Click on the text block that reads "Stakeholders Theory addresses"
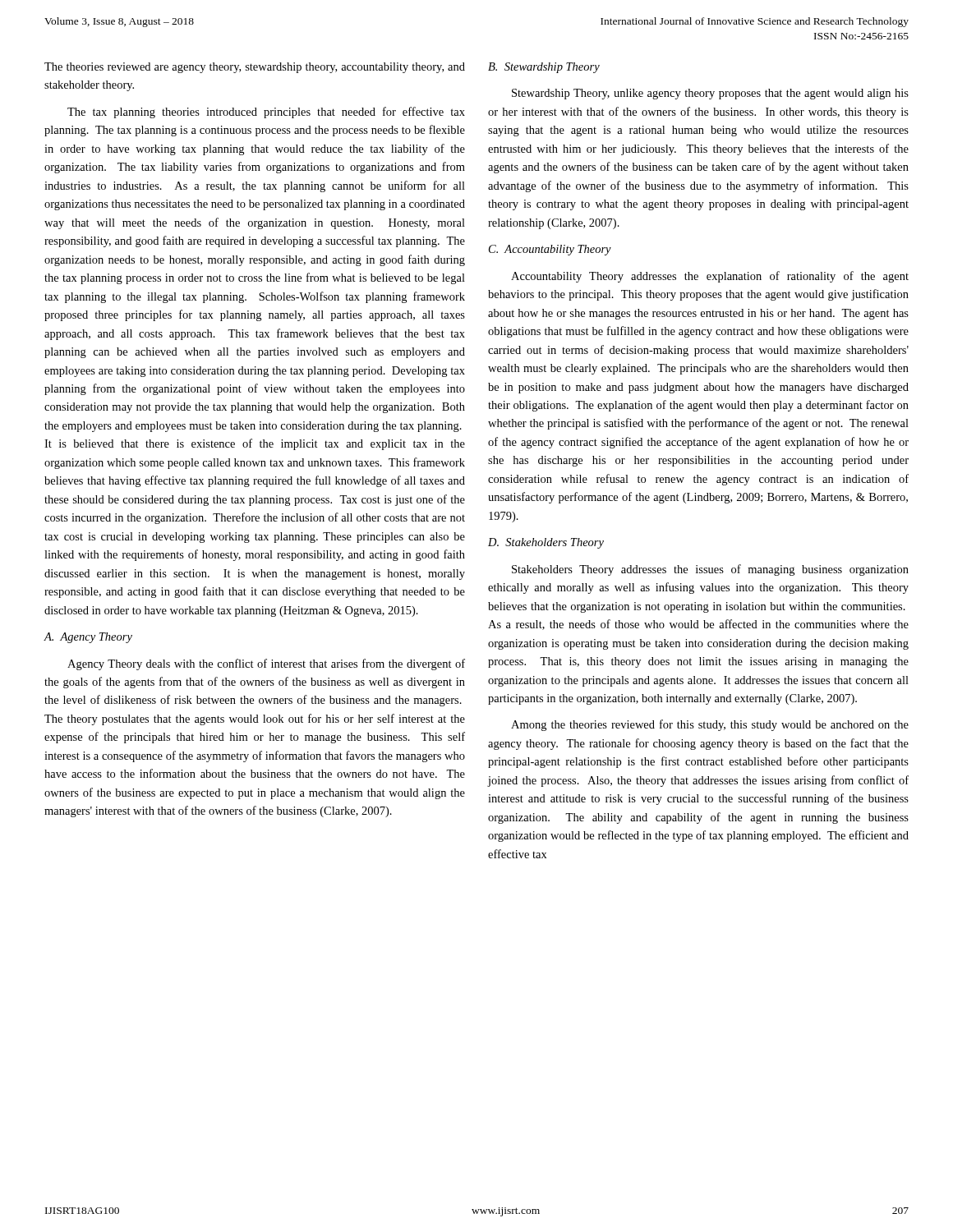 [x=698, y=634]
